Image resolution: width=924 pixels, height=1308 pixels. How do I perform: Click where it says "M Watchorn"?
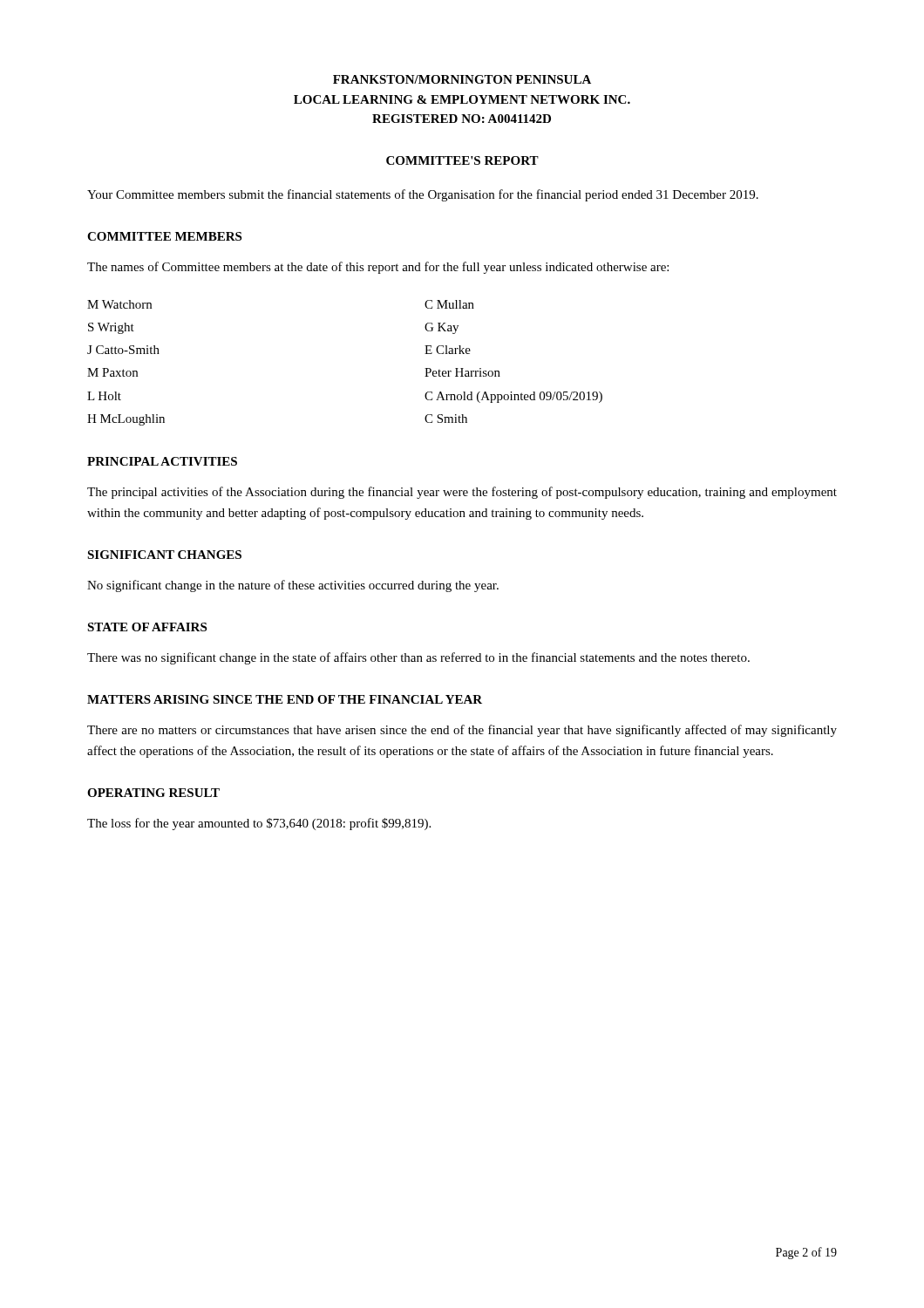point(120,304)
